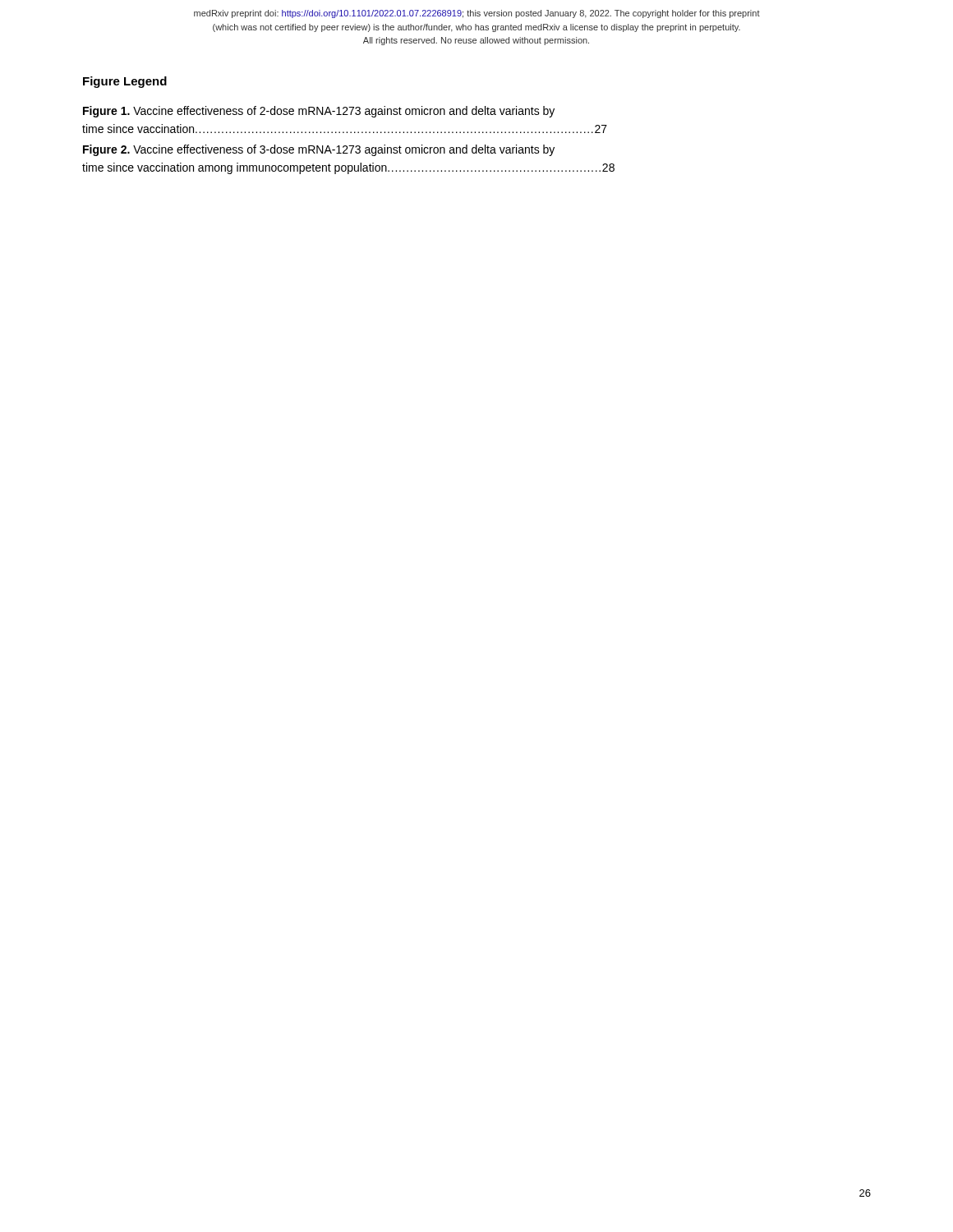This screenshot has width=953, height=1232.
Task: Point to the block beginning "Figure 2. Vaccine effectiveness of"
Action: point(349,159)
